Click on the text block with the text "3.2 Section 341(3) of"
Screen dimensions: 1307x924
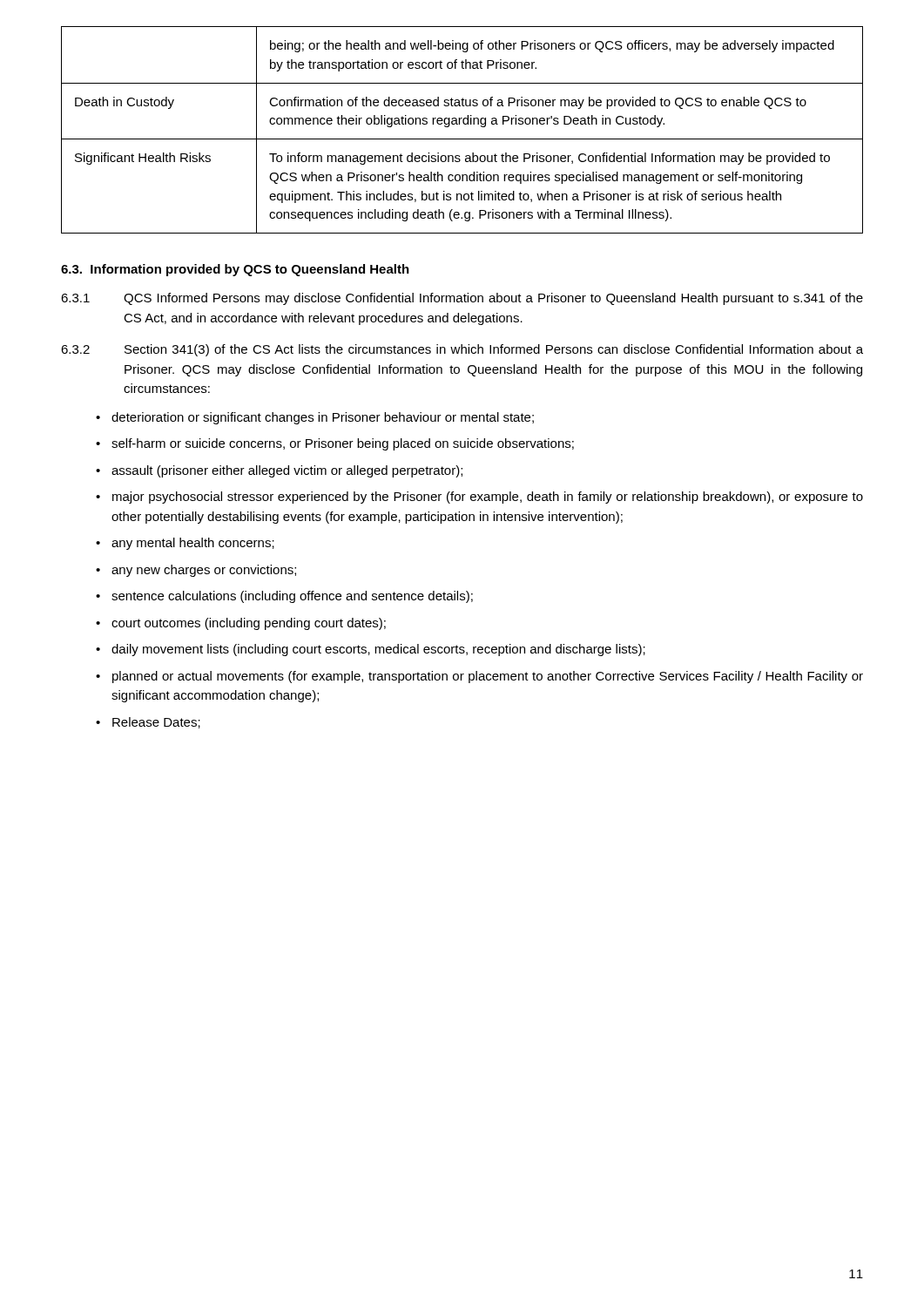pos(462,369)
